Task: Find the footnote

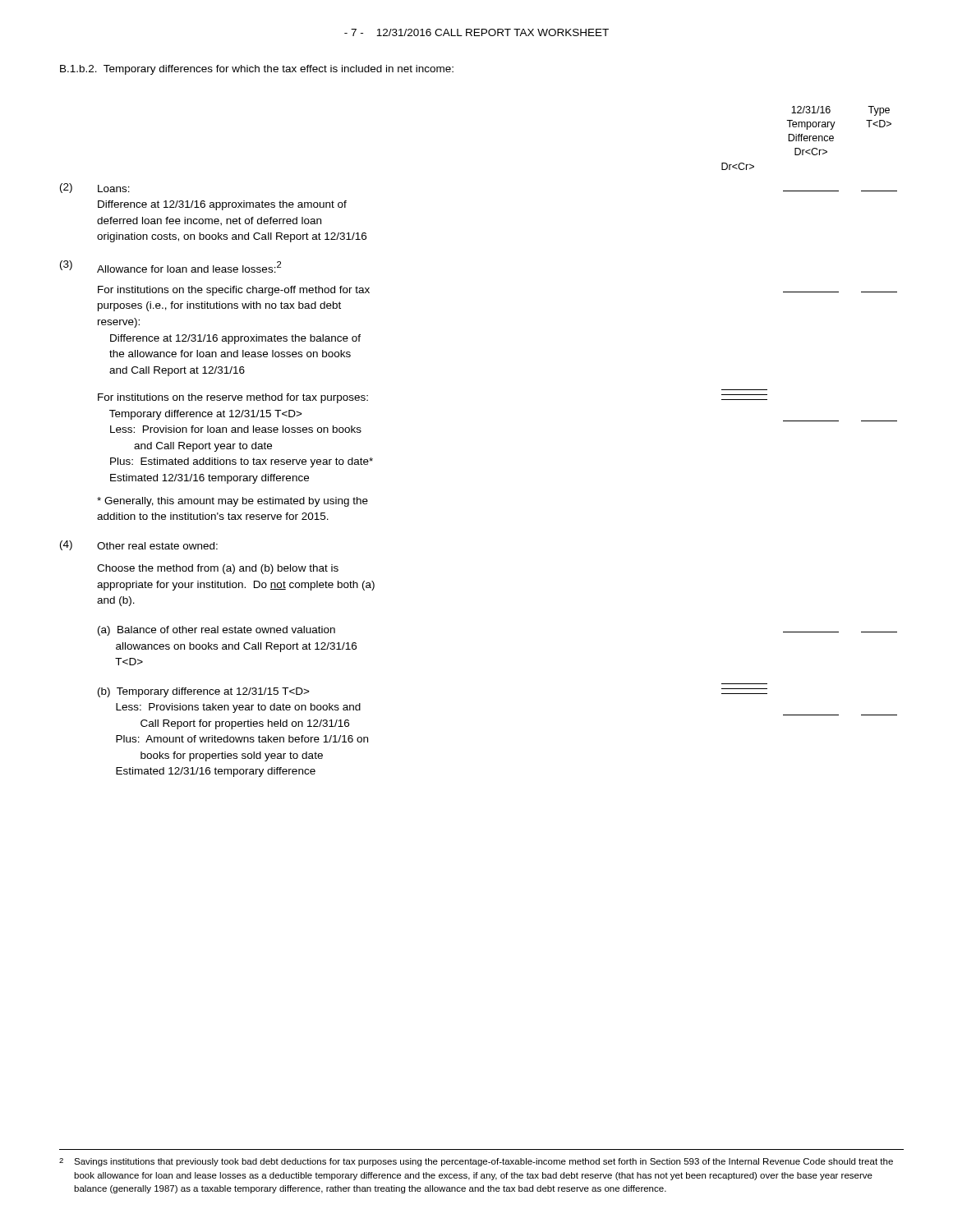Action: pos(481,1175)
